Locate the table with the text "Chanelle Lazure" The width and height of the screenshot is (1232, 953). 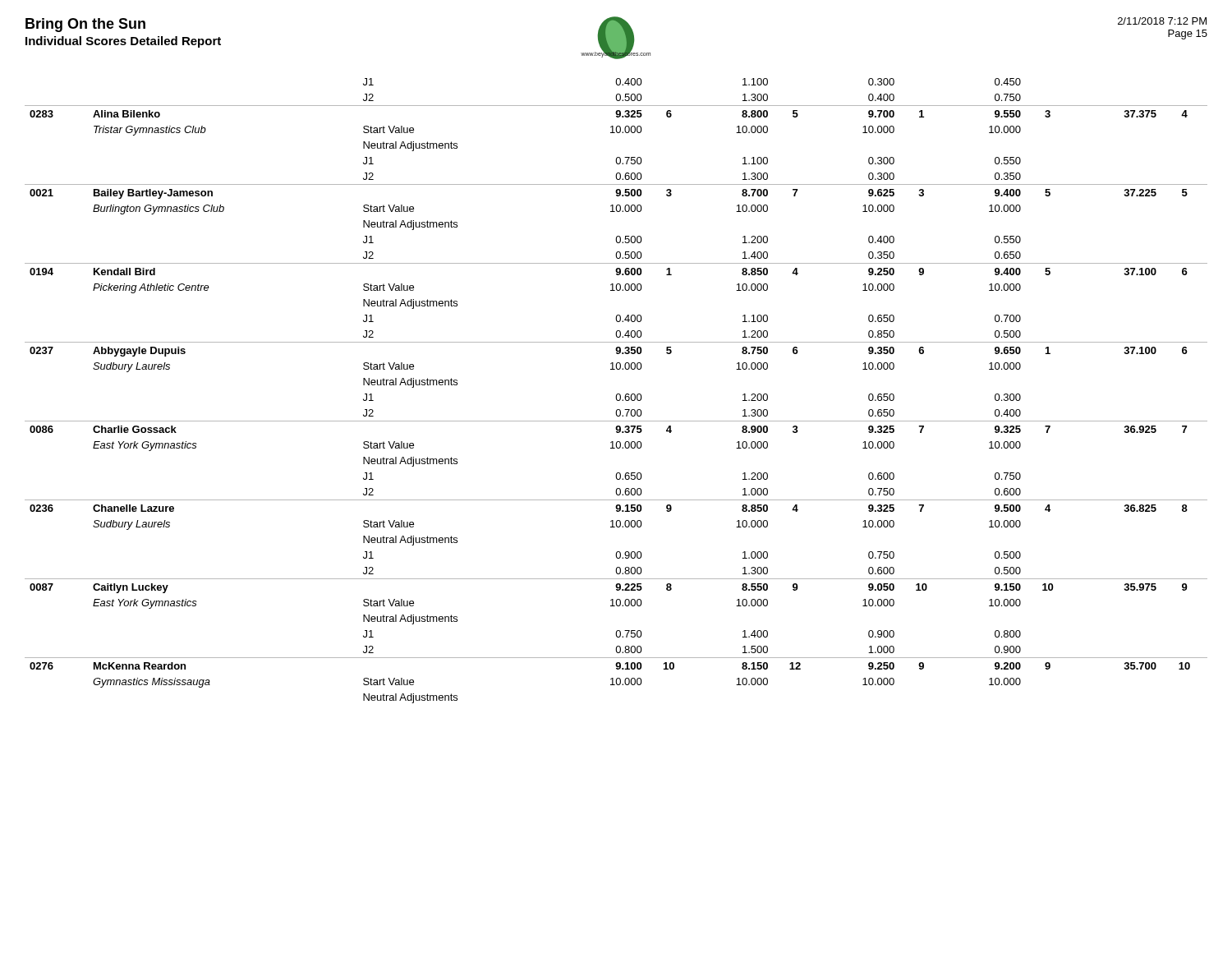coord(616,389)
